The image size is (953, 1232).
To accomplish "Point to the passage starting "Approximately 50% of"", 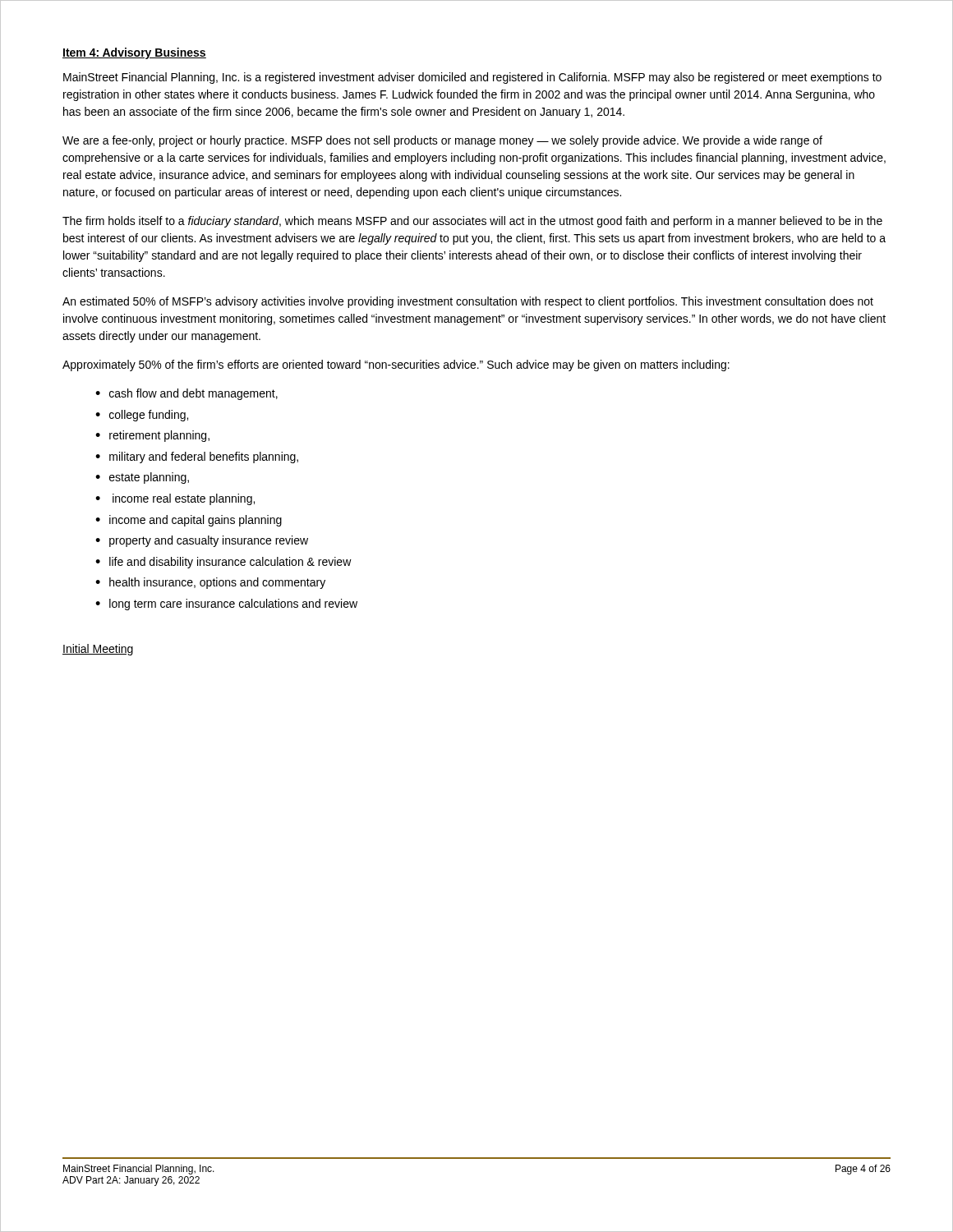I will click(396, 365).
